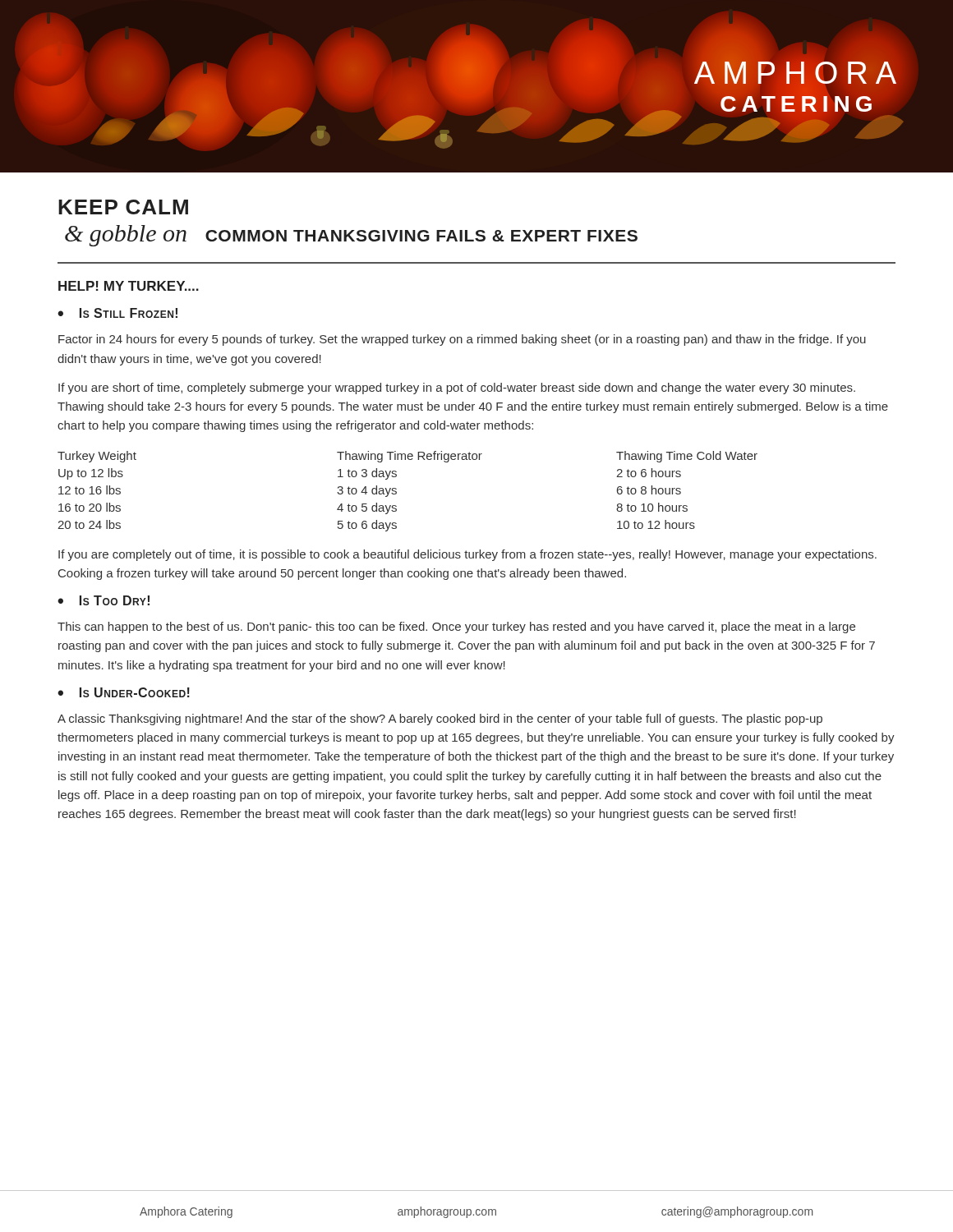Locate the text block starting "If you are completely out"
The width and height of the screenshot is (953, 1232).
coord(467,563)
